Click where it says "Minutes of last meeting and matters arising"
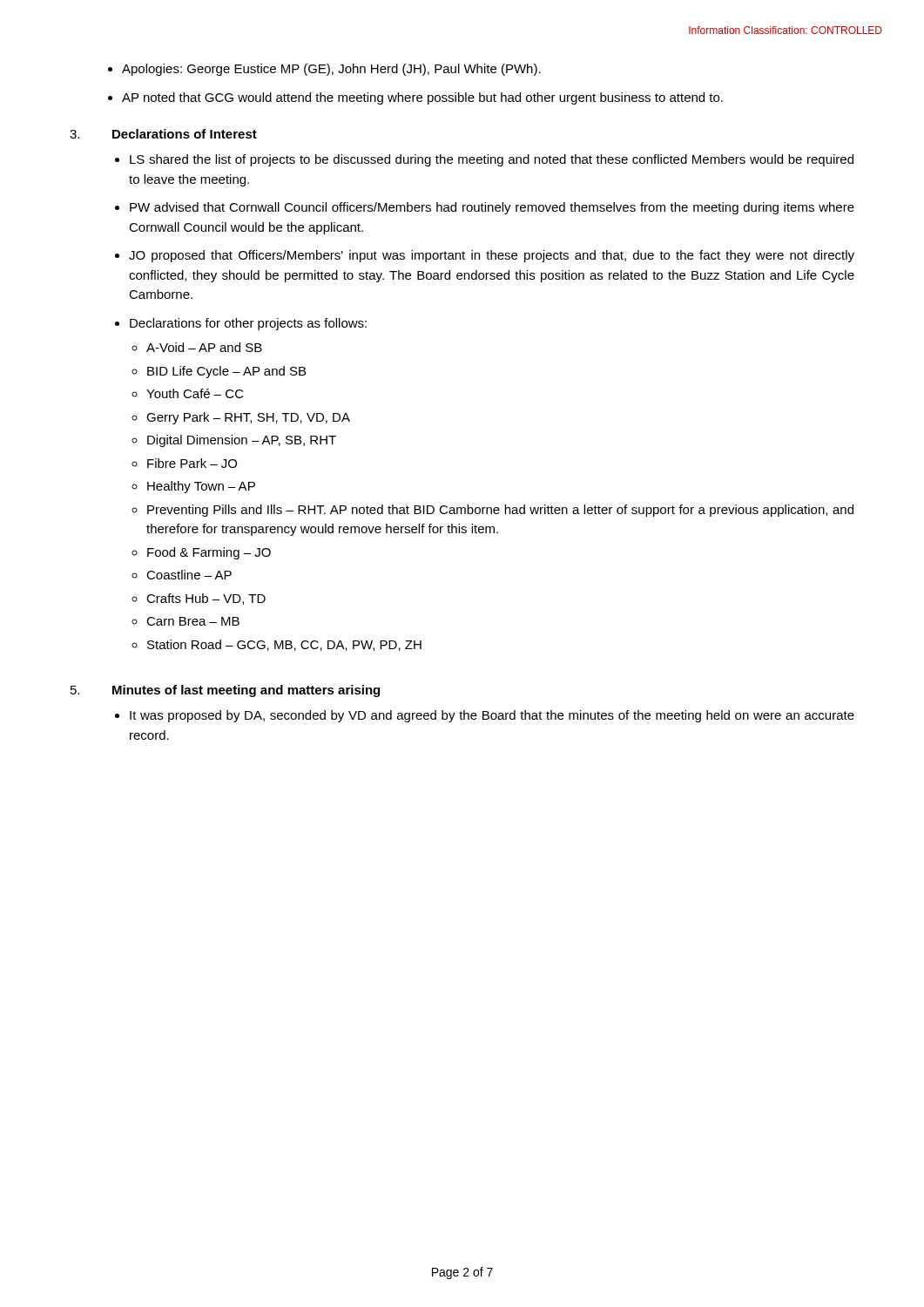 click(x=246, y=690)
